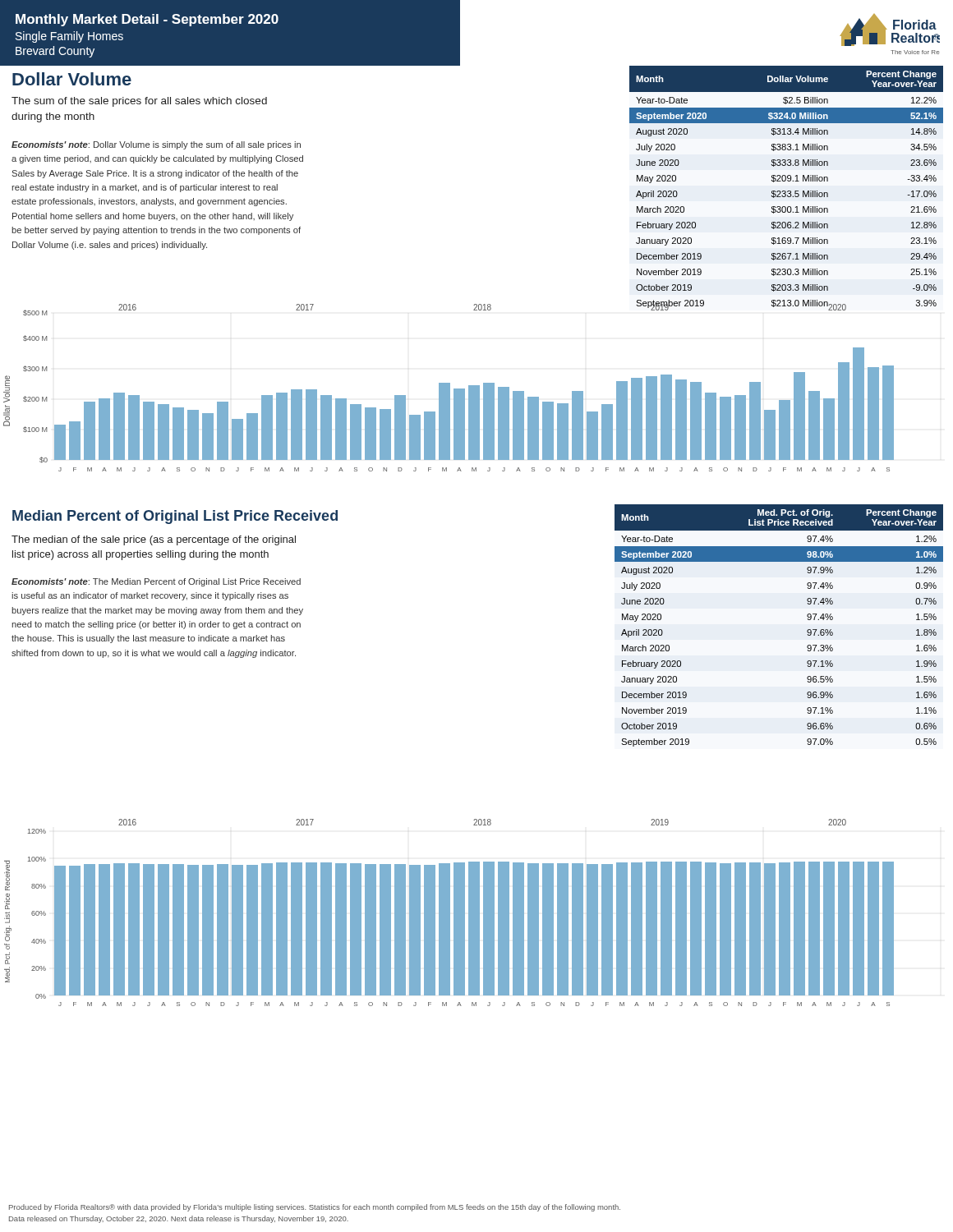Click on the text block containing "Economists' note: Dollar Volume"
Viewport: 953px width, 1232px height.
click(158, 194)
